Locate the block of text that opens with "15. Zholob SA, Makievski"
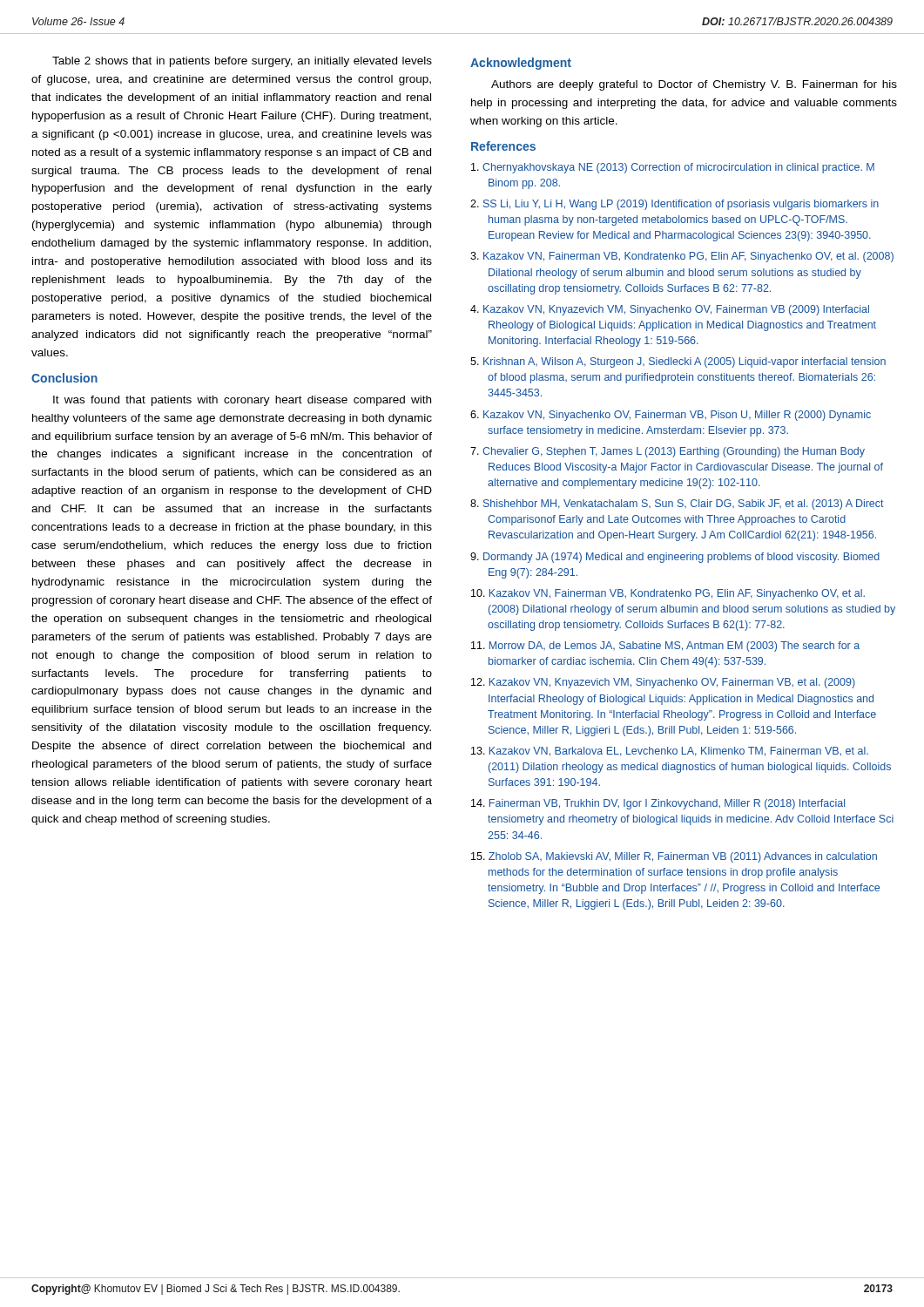The image size is (924, 1307). click(675, 880)
